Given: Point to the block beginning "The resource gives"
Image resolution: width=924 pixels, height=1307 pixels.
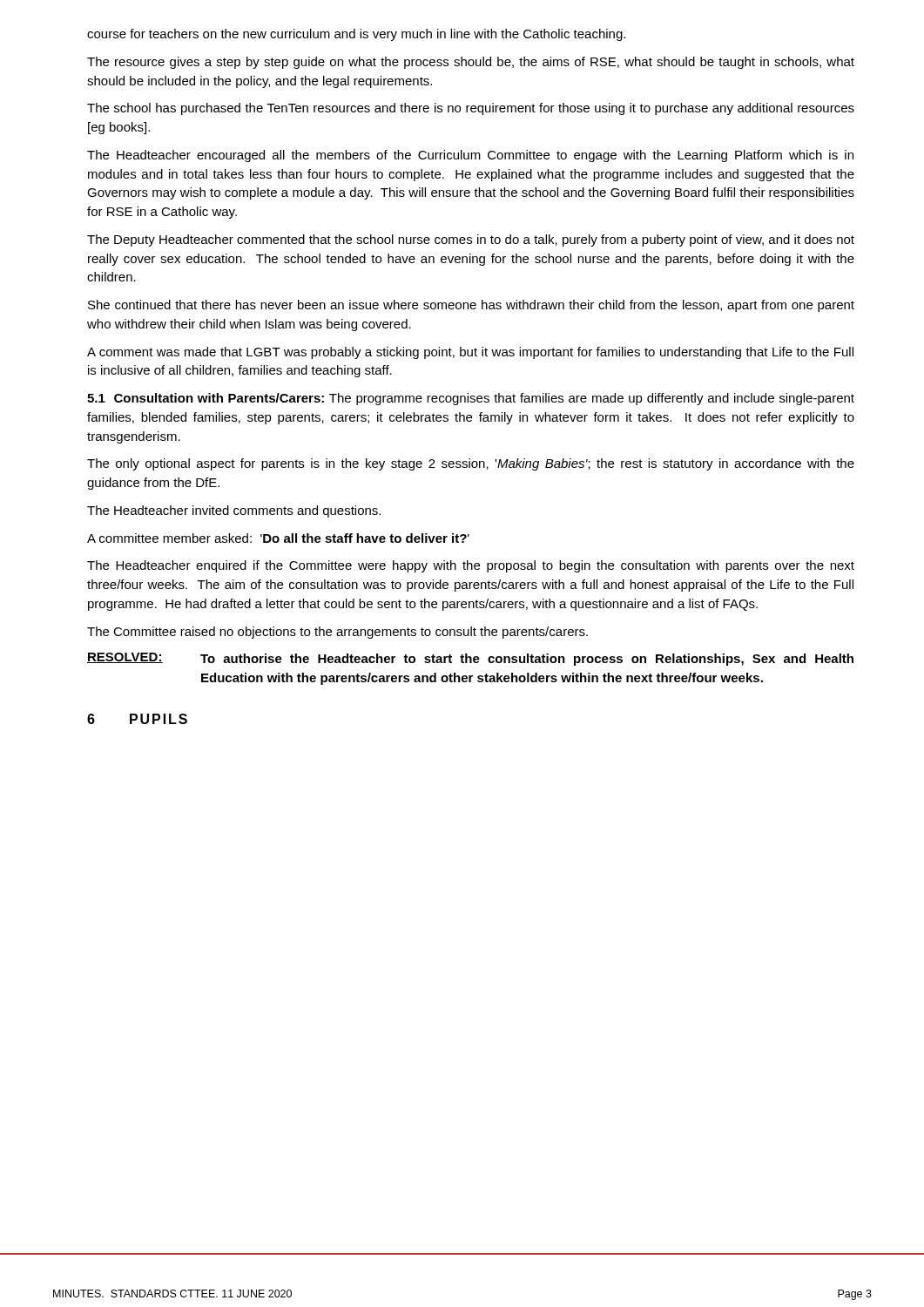Looking at the screenshot, I should point(471,71).
